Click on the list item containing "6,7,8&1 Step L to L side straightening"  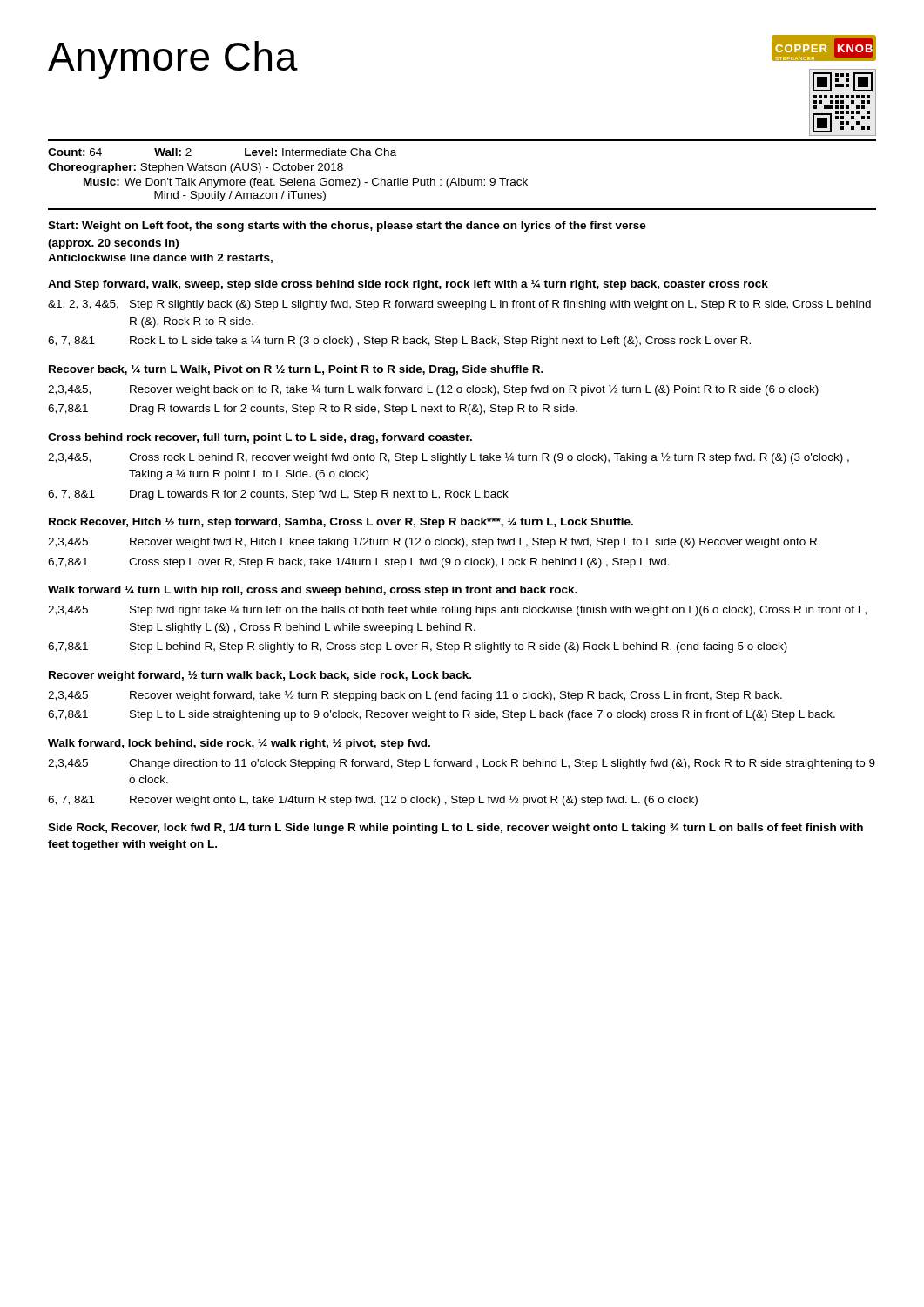click(x=462, y=715)
